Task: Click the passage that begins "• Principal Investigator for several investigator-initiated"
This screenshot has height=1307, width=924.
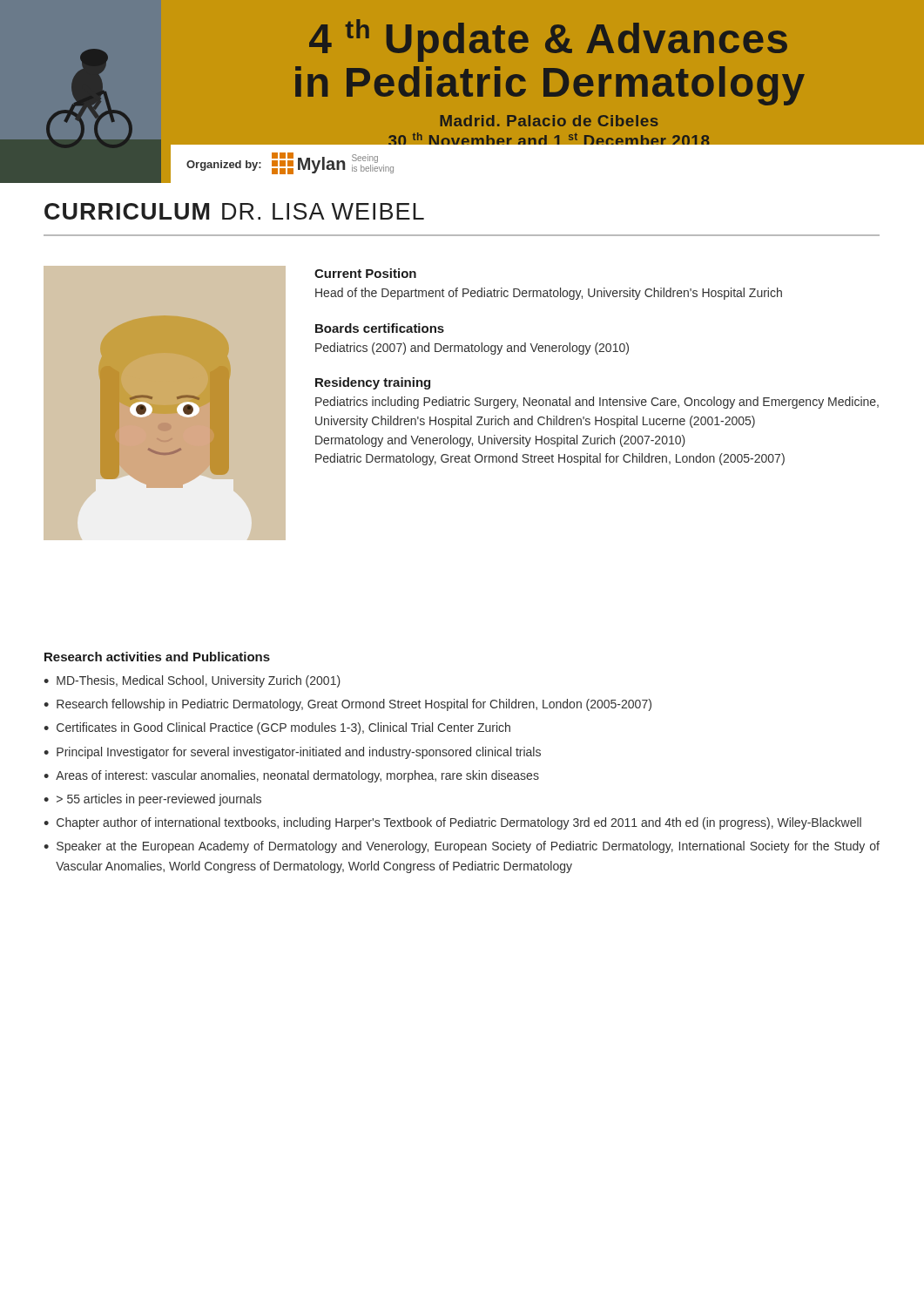Action: (462, 753)
